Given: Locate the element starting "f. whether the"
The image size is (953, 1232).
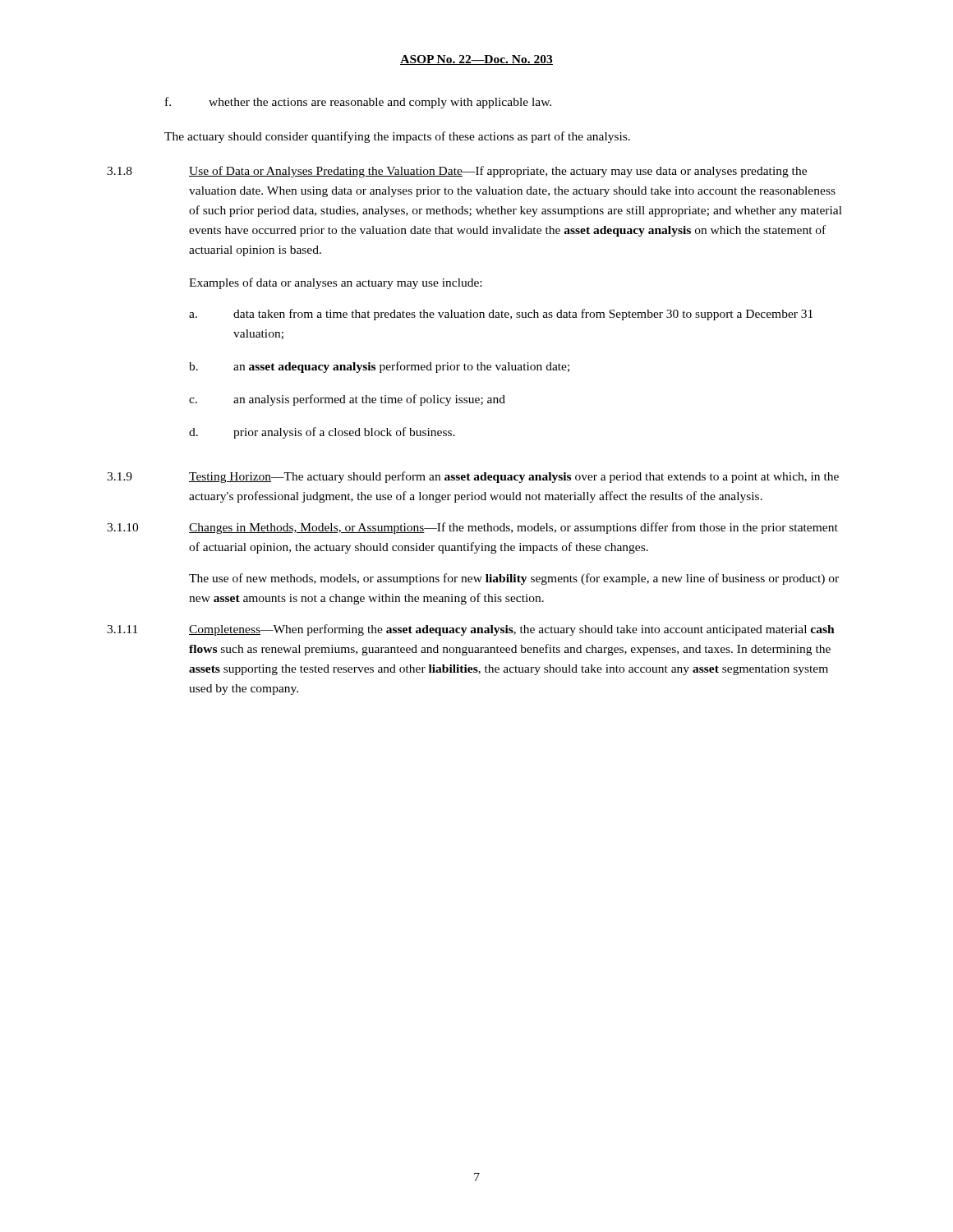Looking at the screenshot, I should (358, 102).
